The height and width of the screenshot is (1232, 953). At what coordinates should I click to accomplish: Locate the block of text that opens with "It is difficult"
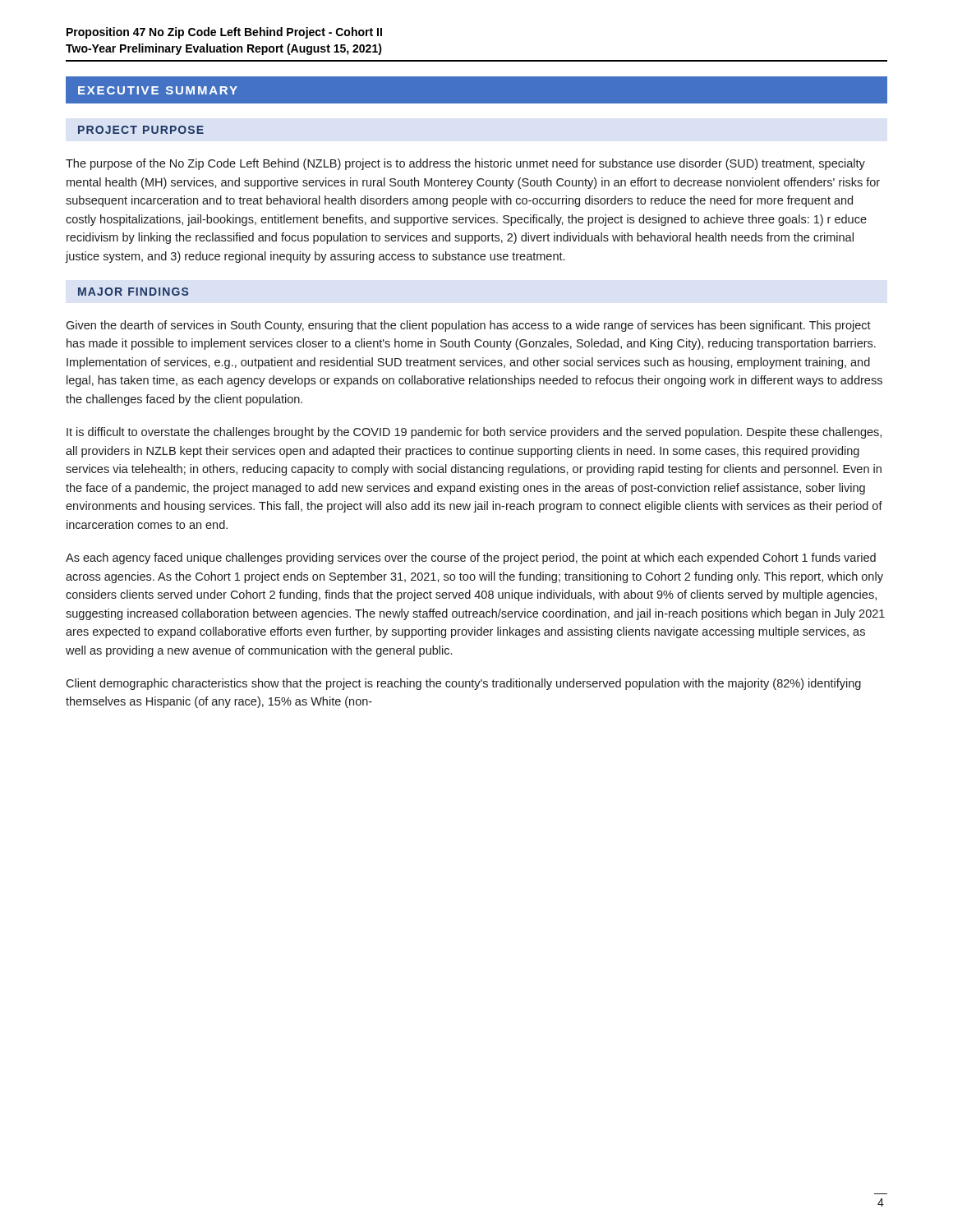pyautogui.click(x=474, y=478)
